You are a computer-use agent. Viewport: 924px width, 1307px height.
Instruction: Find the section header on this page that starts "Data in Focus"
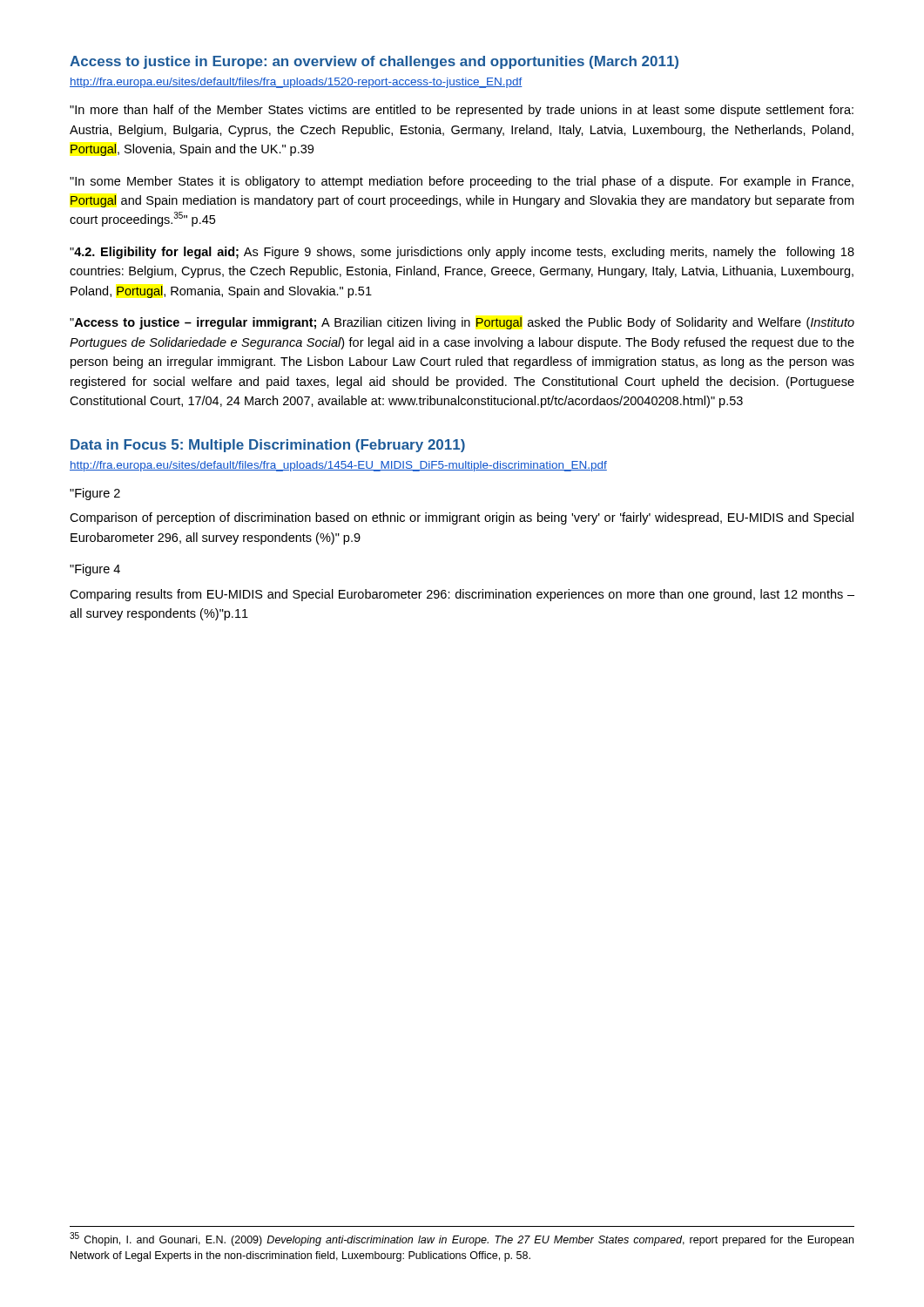[x=462, y=445]
